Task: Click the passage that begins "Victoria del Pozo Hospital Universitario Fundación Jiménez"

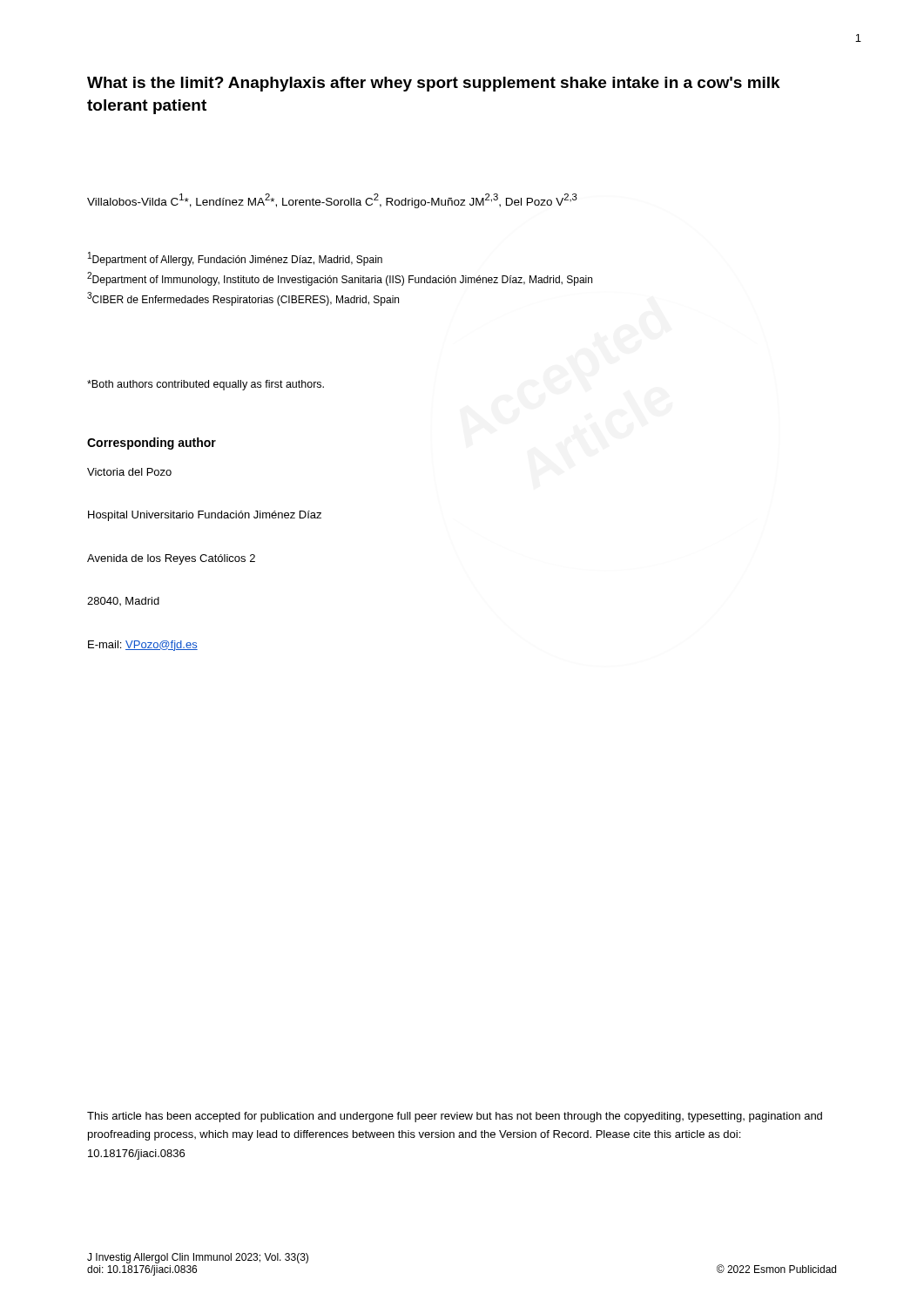Action: point(204,558)
